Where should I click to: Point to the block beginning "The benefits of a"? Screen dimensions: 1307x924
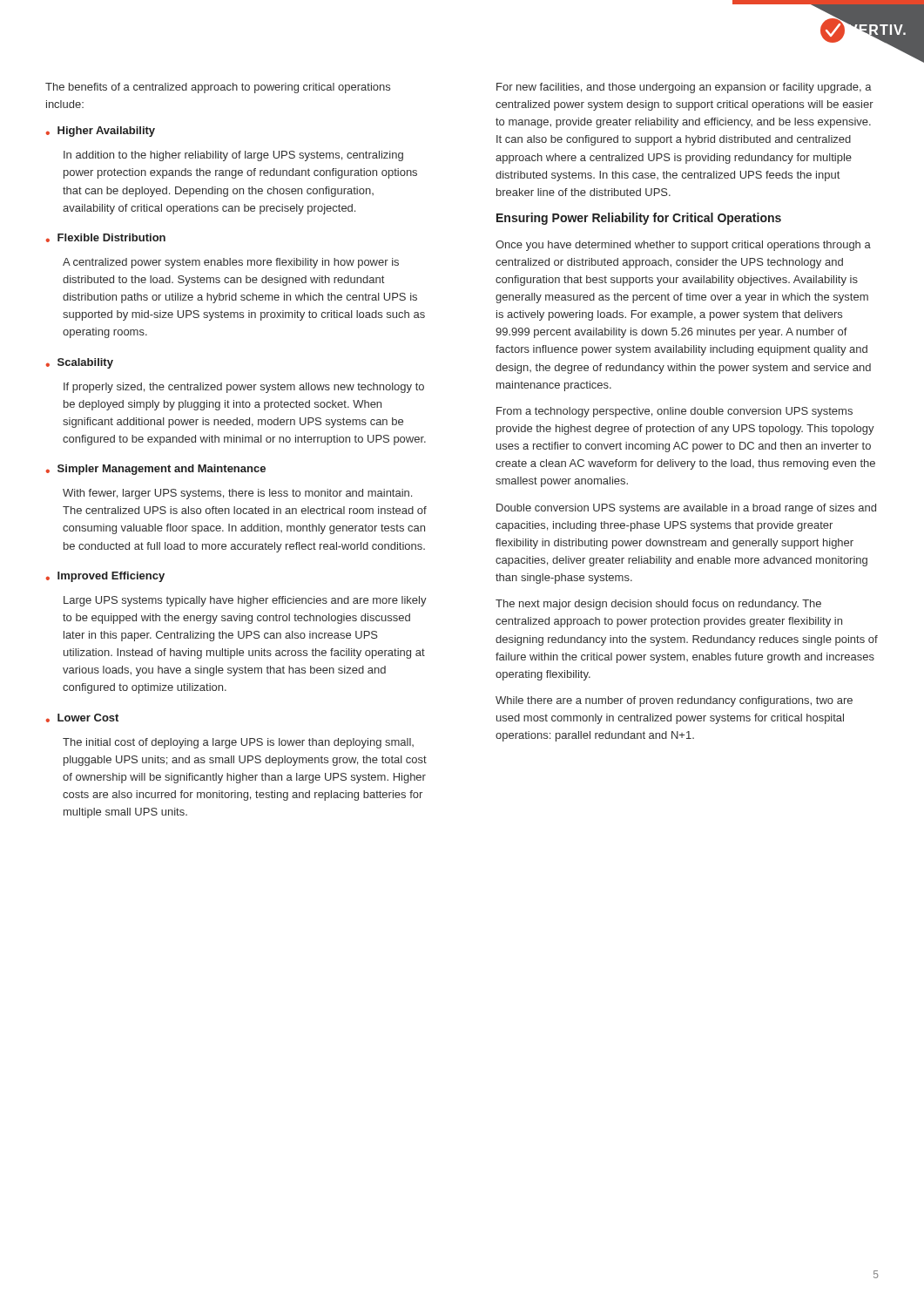[218, 95]
